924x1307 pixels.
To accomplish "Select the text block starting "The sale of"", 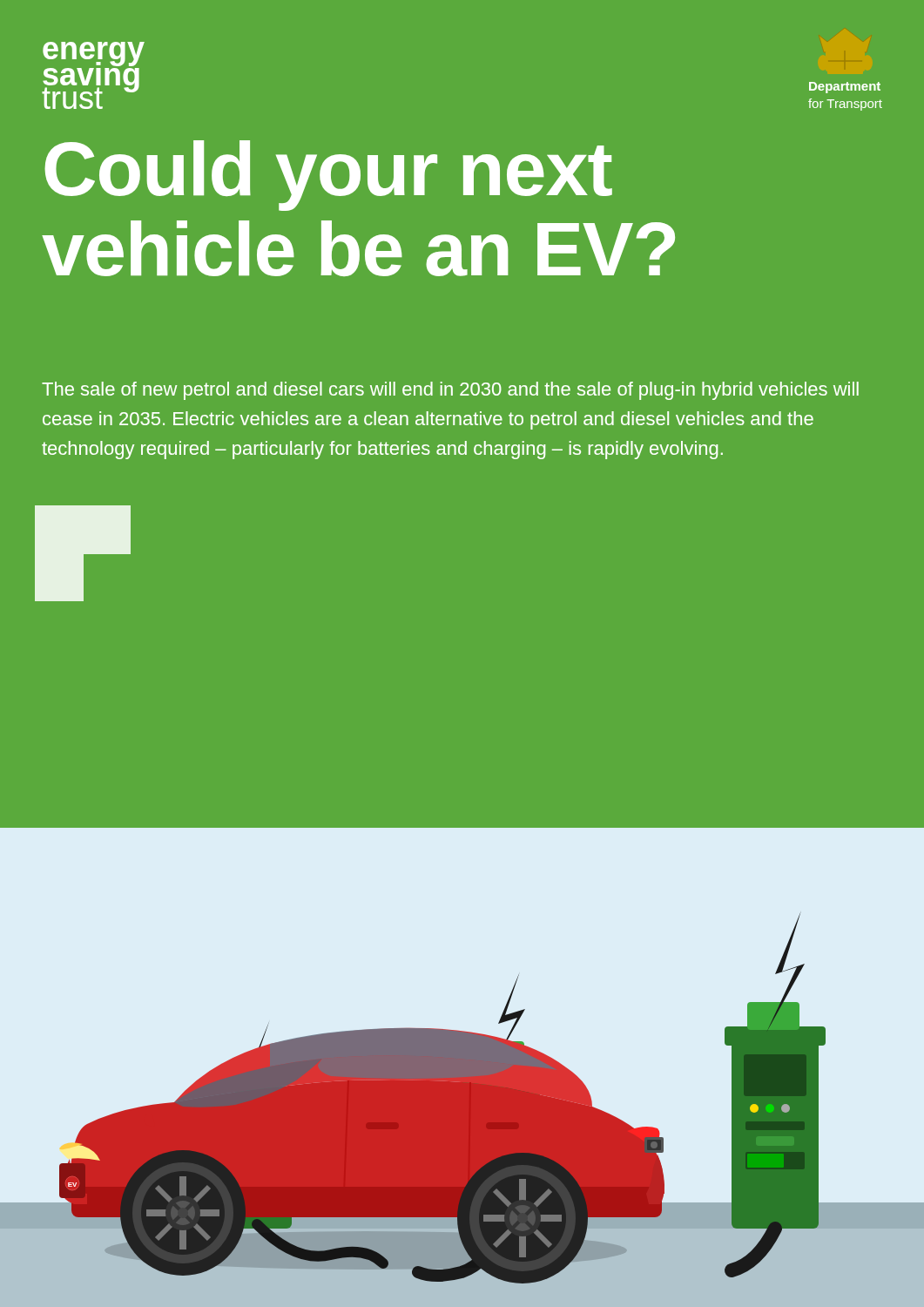I will pyautogui.click(x=462, y=419).
